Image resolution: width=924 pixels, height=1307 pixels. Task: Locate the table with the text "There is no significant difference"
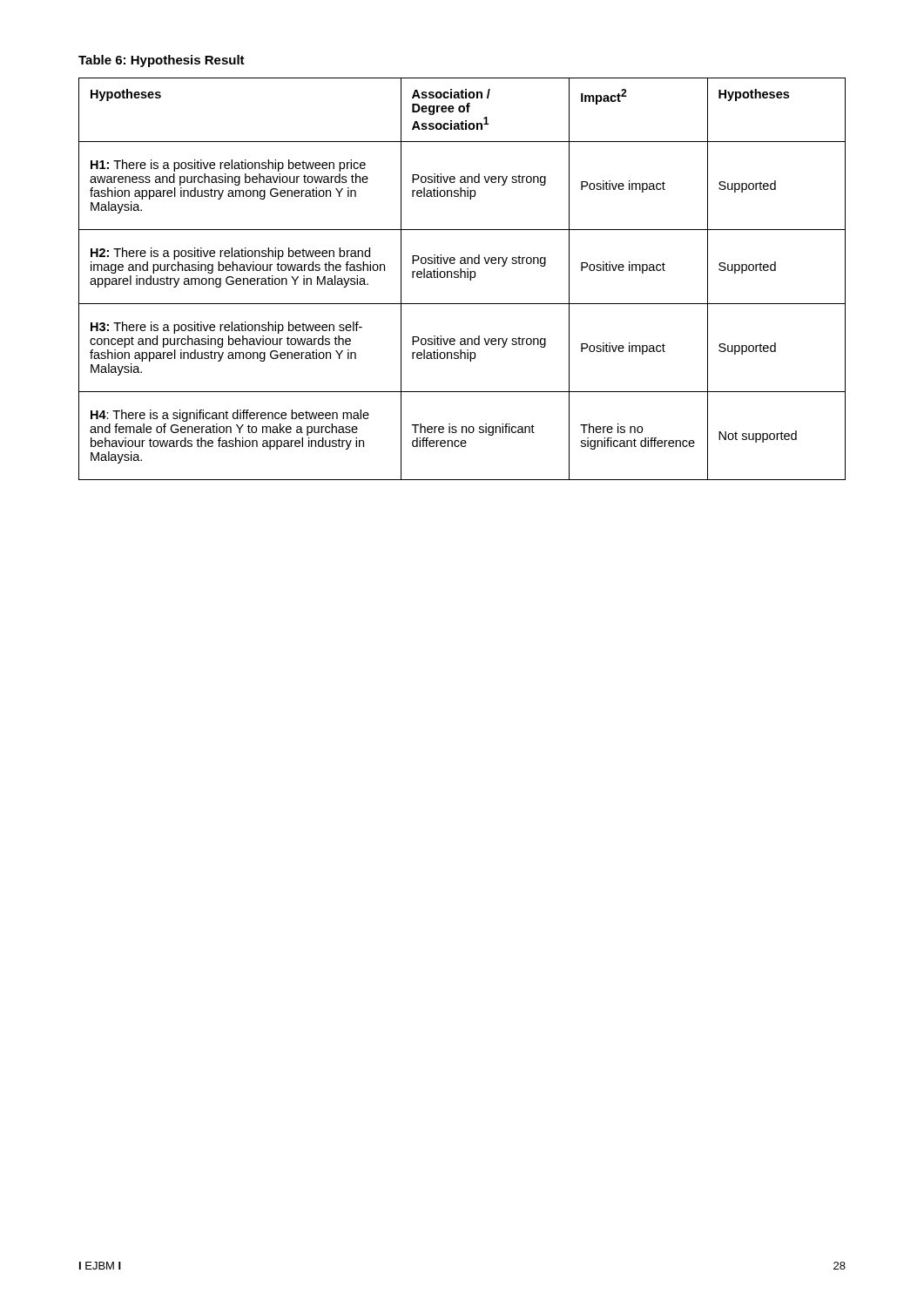click(462, 279)
